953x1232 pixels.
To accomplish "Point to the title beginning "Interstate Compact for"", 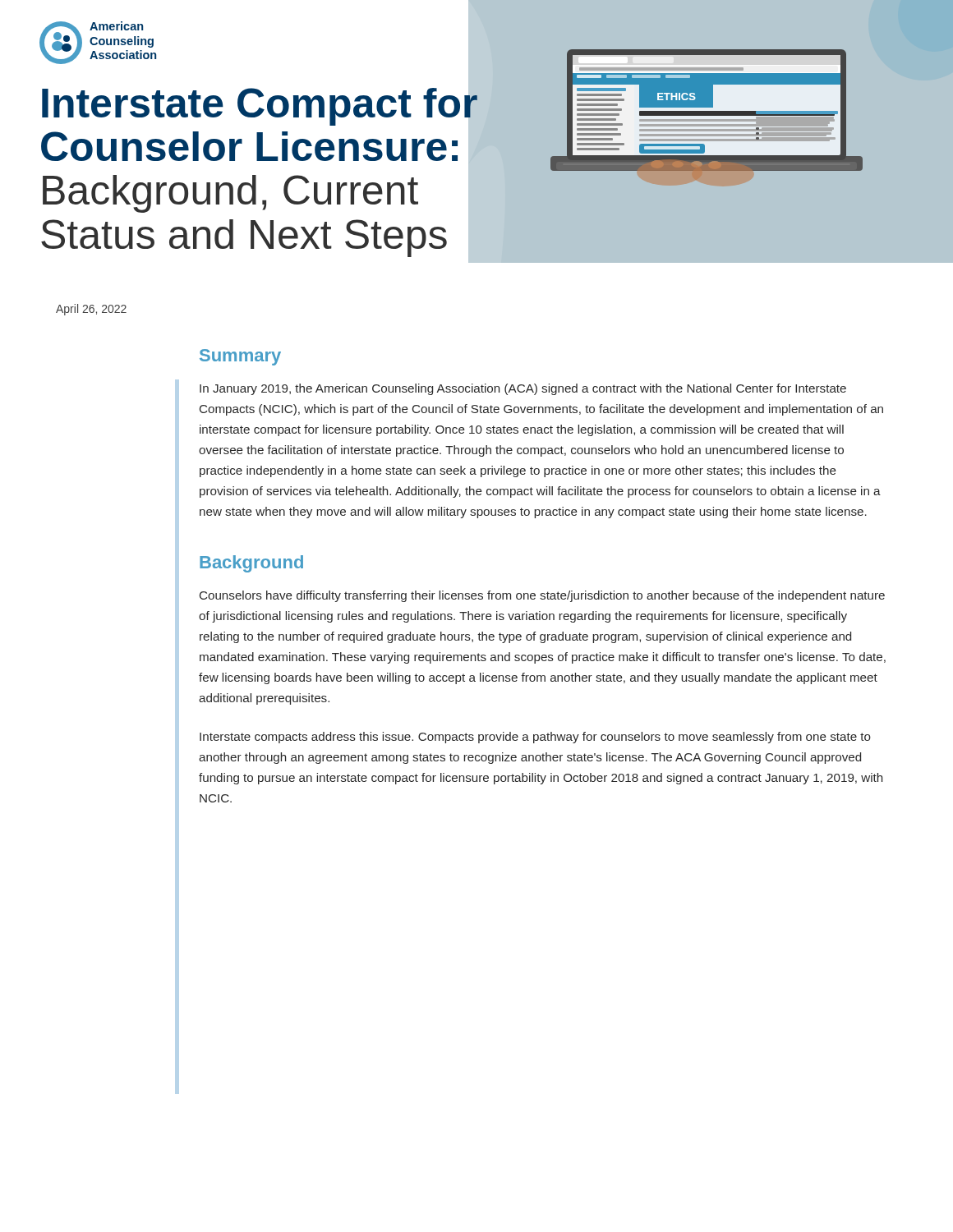I will (274, 170).
